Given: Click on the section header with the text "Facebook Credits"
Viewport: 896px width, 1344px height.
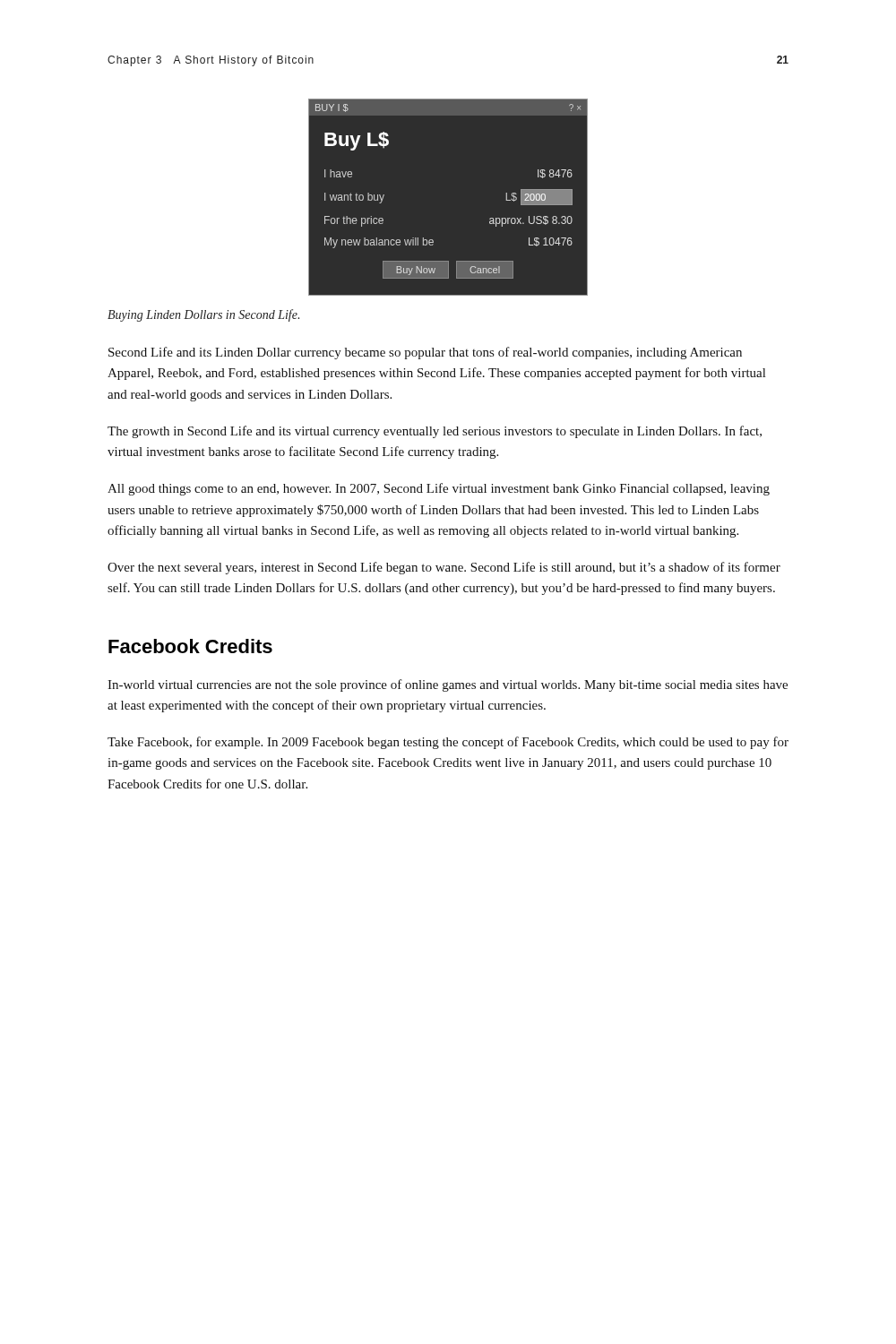Looking at the screenshot, I should 190,646.
